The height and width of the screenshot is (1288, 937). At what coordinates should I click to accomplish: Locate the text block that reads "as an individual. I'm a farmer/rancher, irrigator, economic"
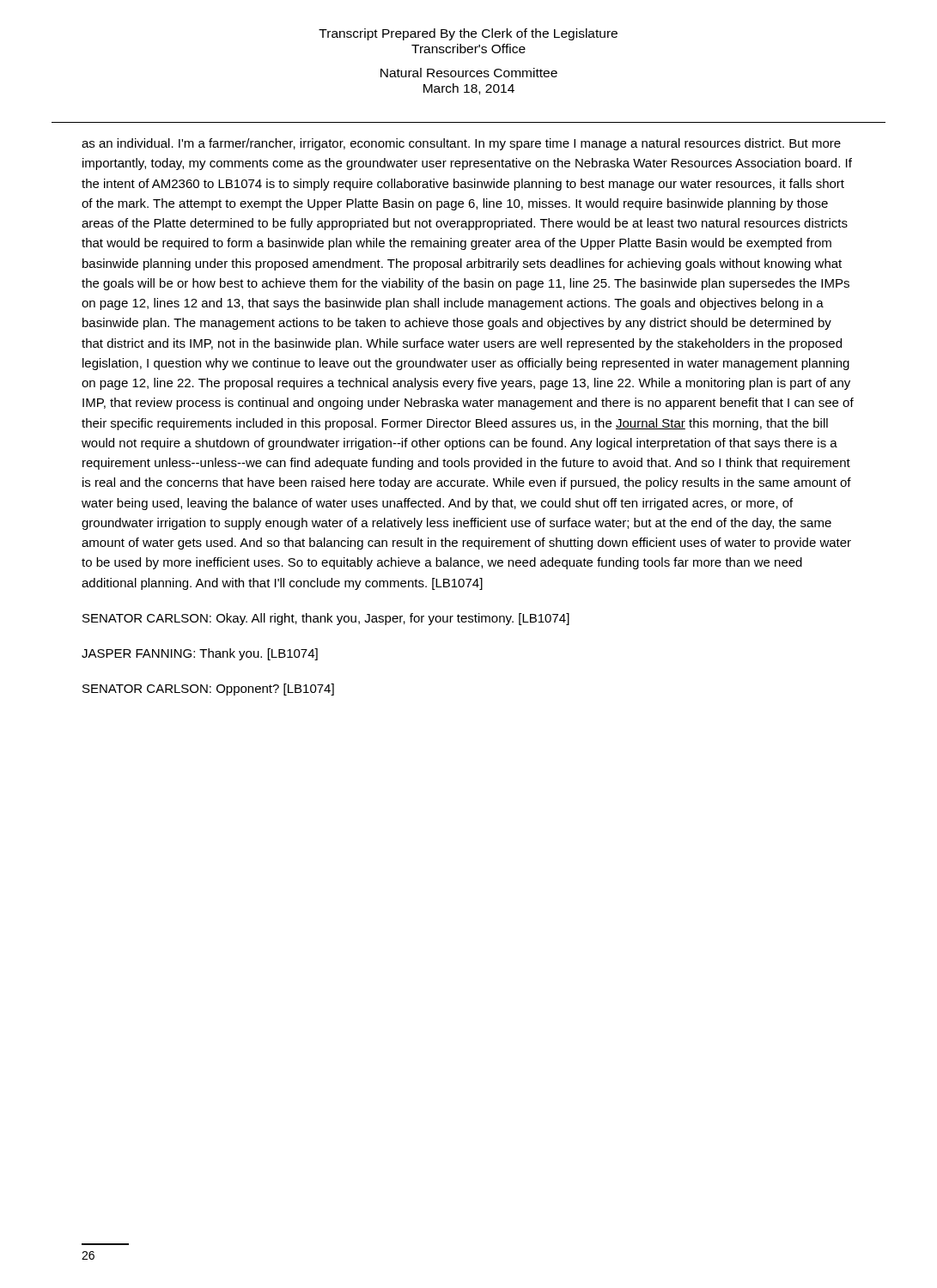pos(468,416)
